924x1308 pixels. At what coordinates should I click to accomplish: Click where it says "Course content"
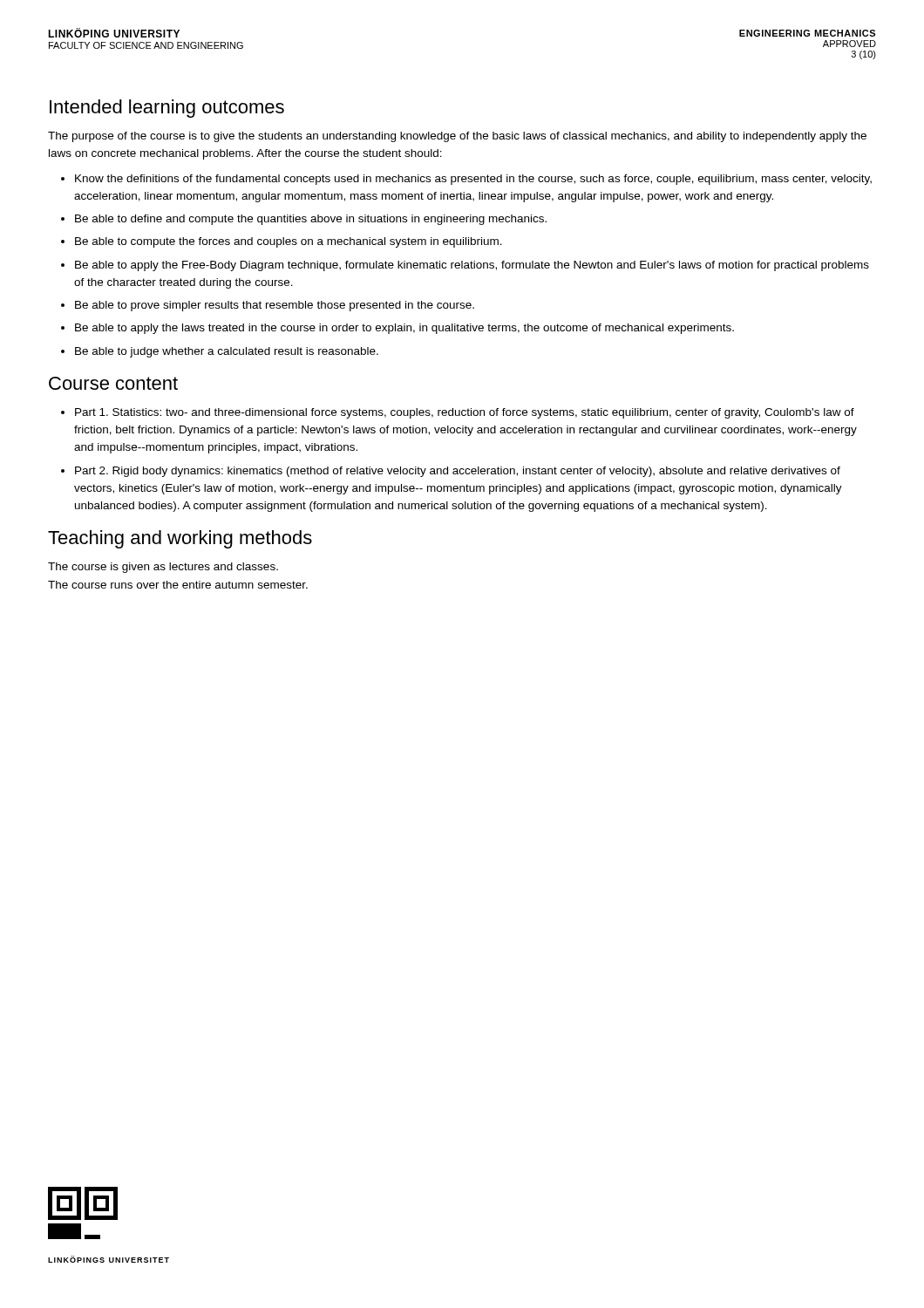pos(113,383)
